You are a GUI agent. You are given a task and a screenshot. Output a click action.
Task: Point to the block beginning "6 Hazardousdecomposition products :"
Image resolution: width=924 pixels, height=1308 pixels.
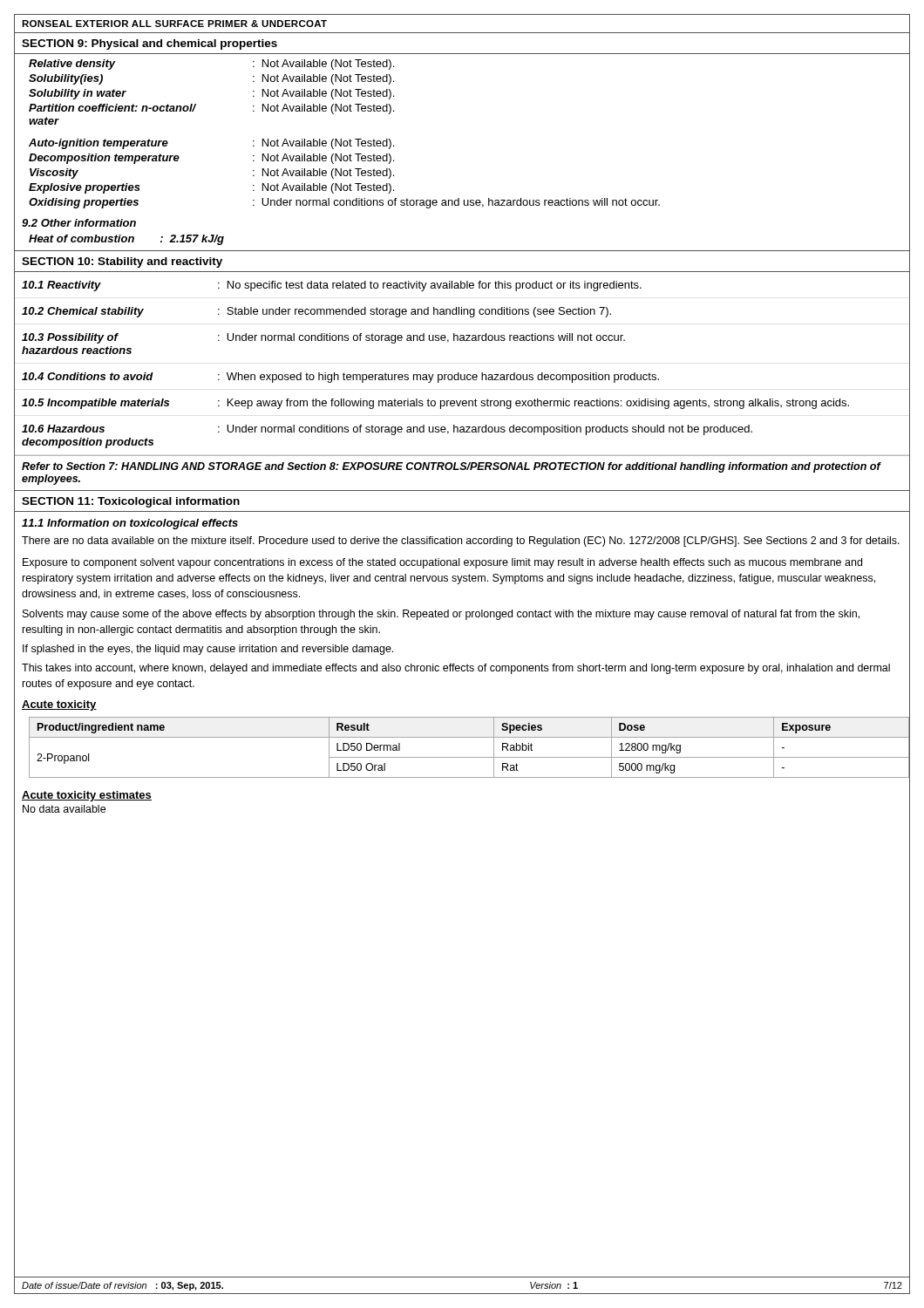462,435
